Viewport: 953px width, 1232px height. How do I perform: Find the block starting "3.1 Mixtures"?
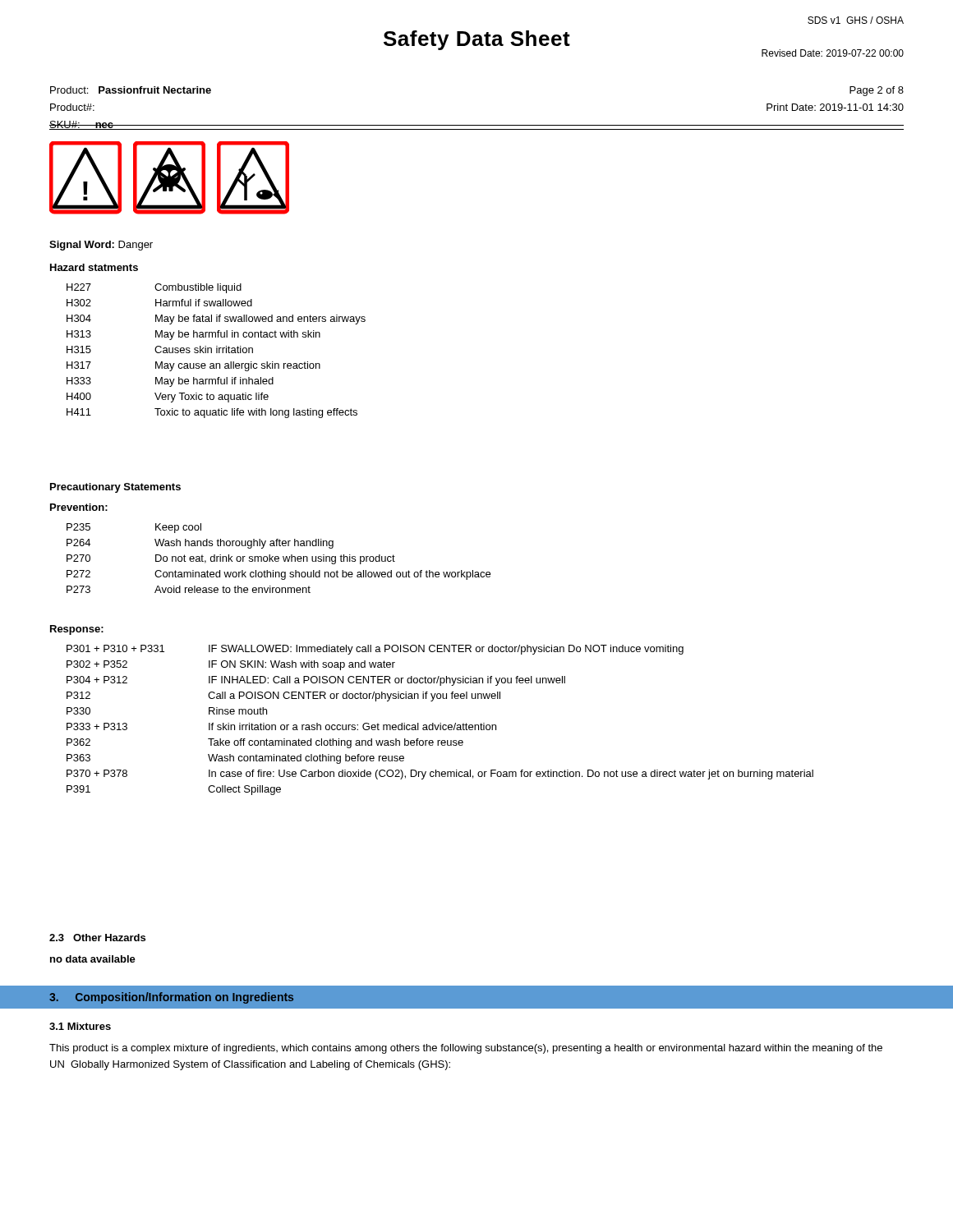click(80, 1026)
